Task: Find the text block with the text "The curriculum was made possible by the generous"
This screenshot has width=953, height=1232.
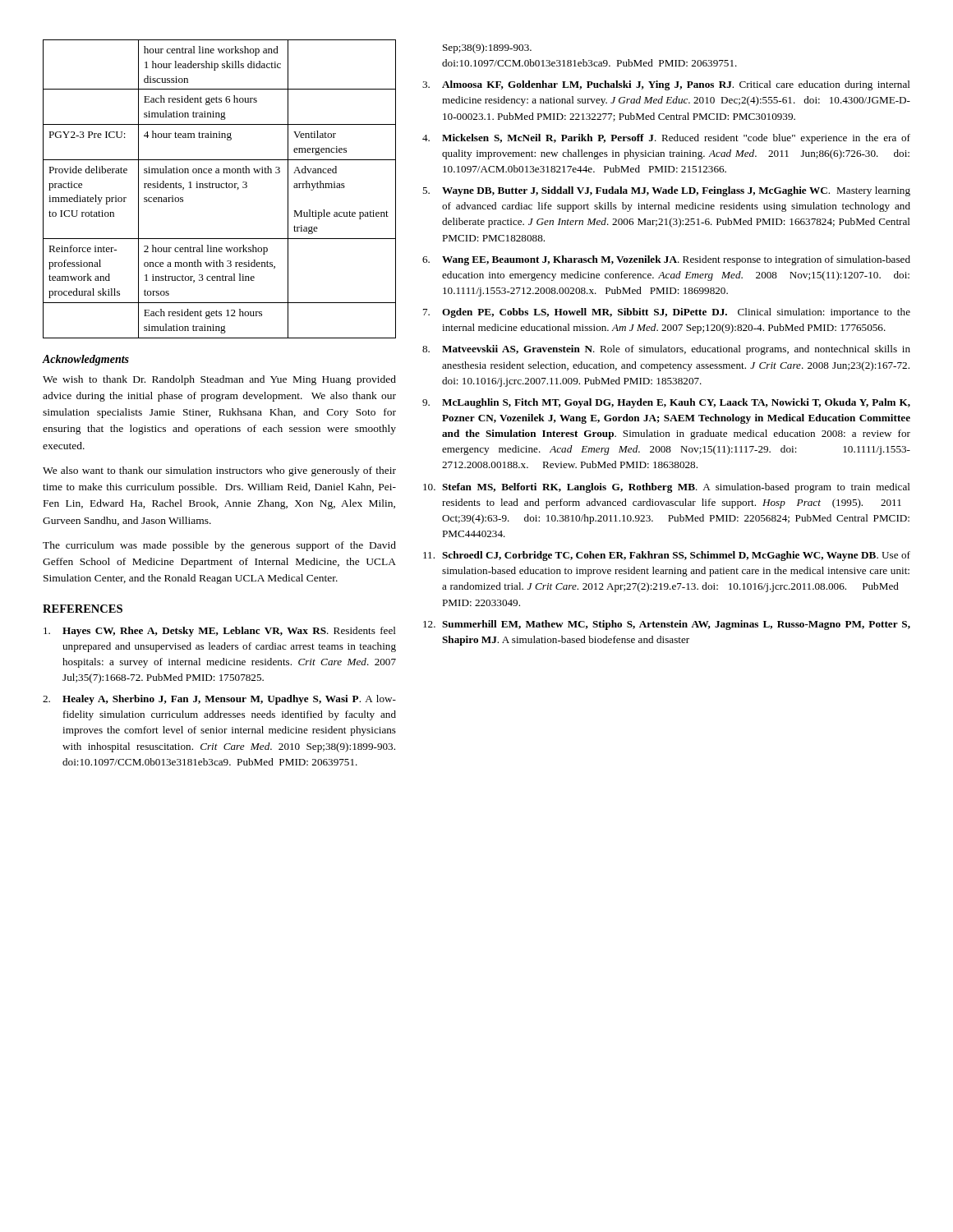Action: click(219, 561)
